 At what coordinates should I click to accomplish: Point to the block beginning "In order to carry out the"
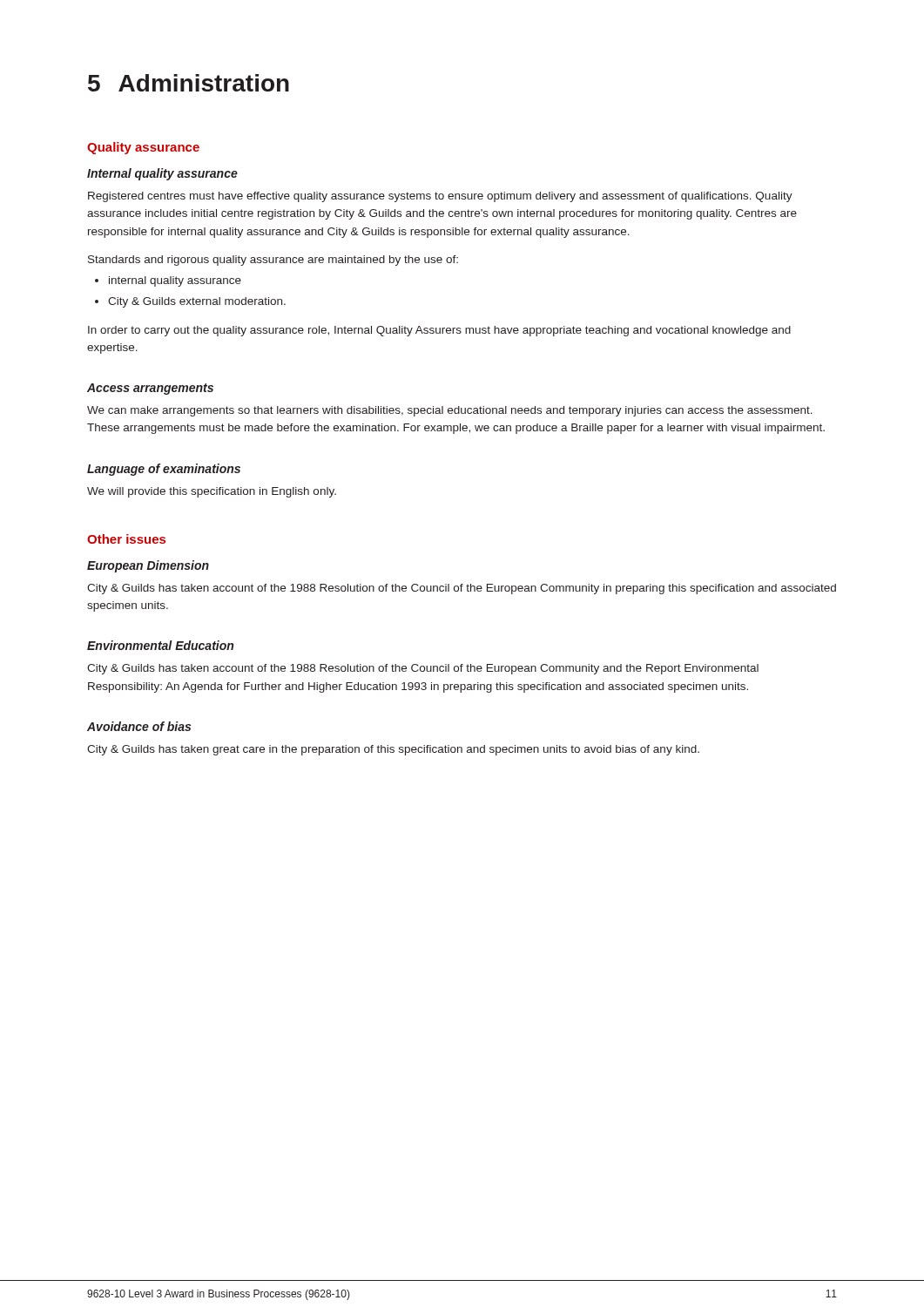[x=462, y=339]
